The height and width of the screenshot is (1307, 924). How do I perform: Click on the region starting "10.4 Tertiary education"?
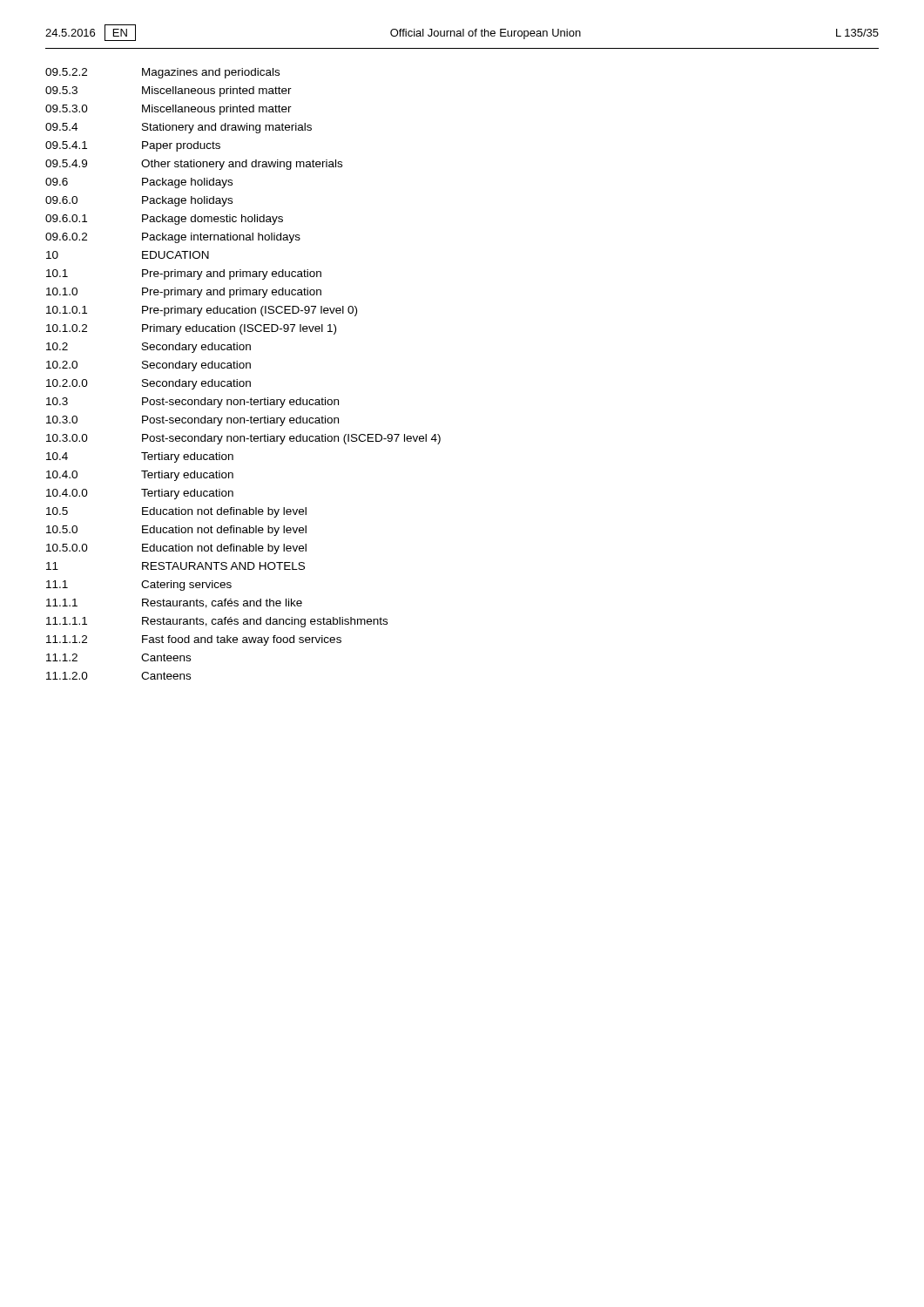pos(140,456)
